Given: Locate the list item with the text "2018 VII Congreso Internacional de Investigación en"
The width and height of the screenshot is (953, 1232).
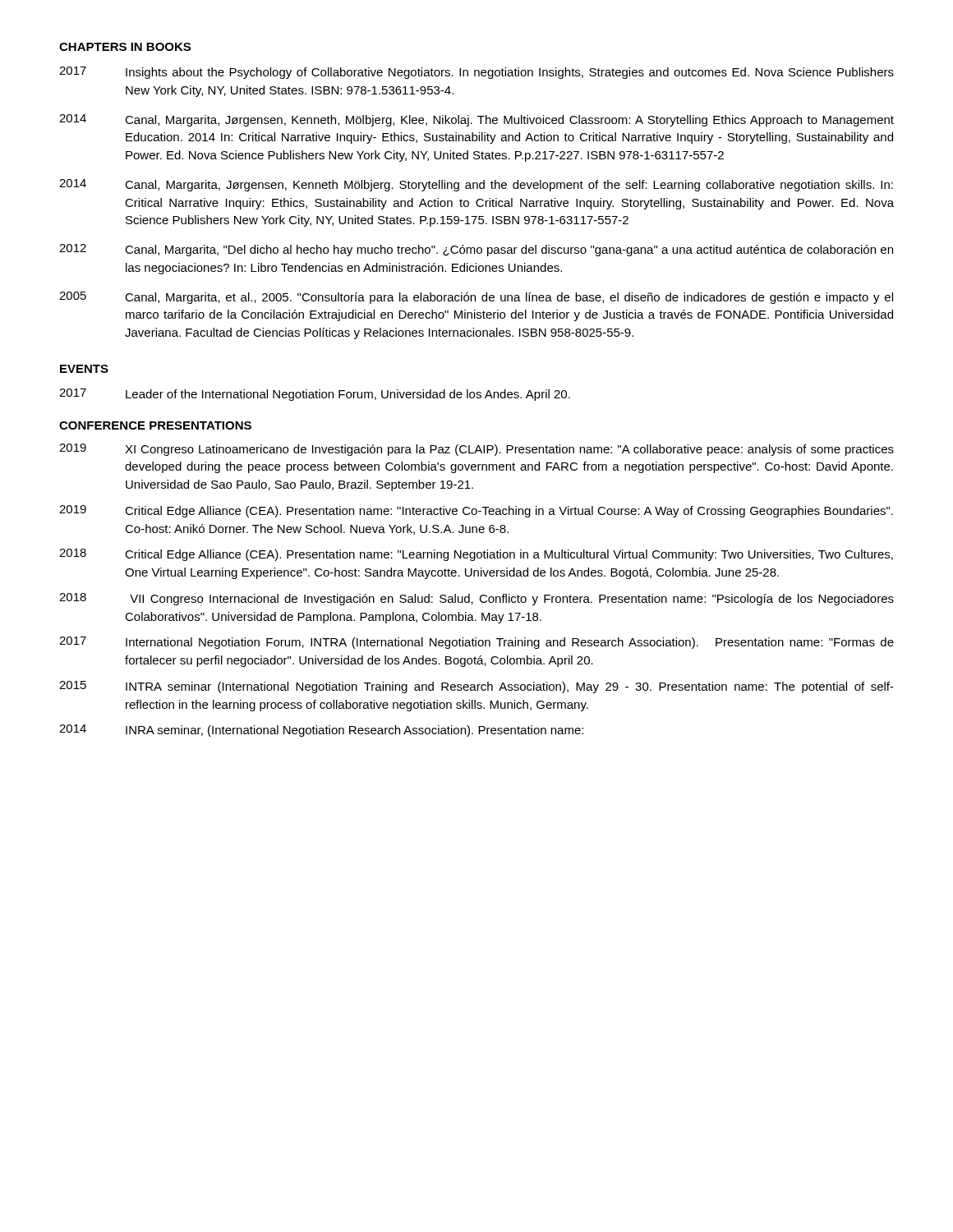Looking at the screenshot, I should click(476, 607).
